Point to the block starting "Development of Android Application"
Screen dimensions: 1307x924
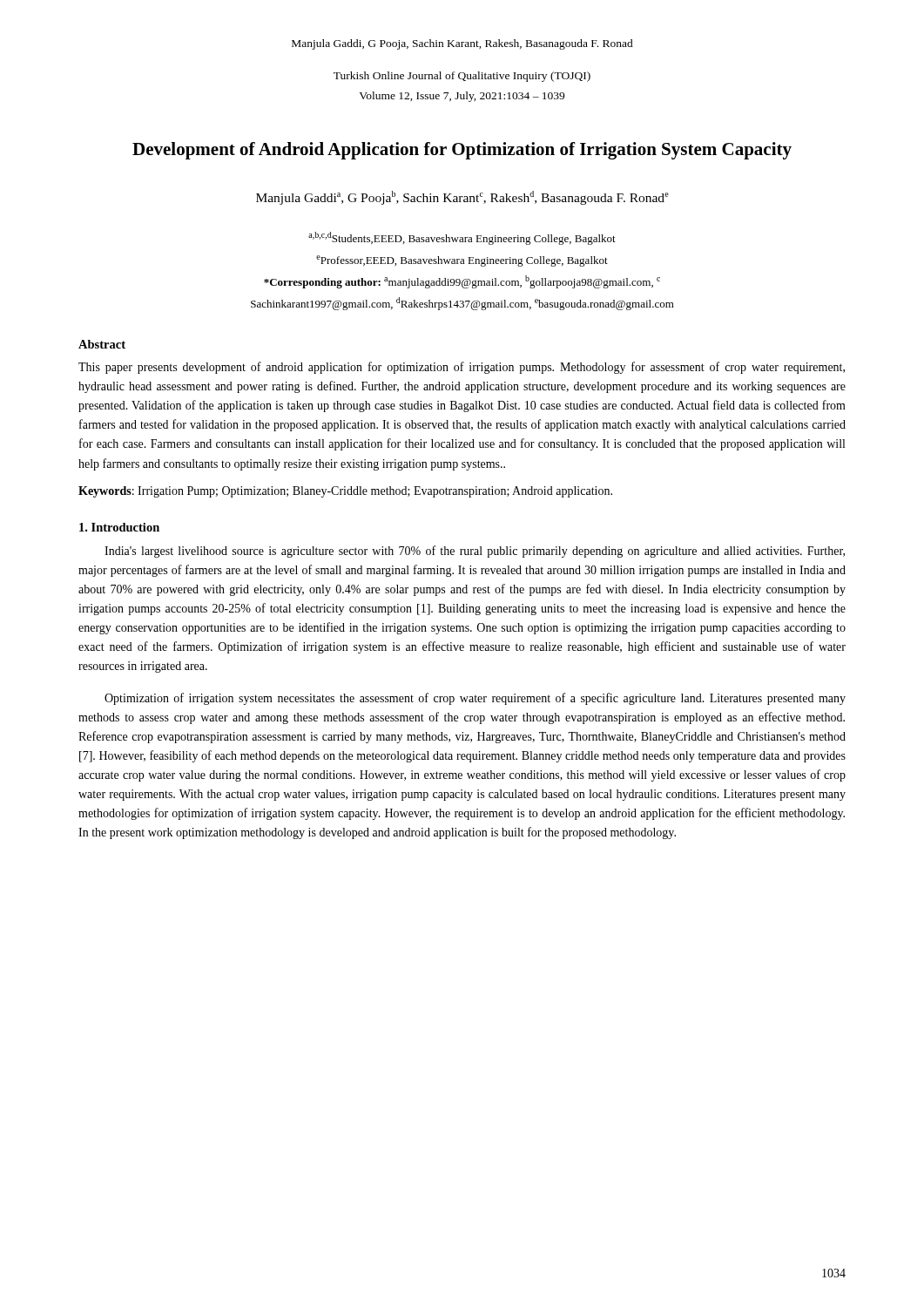pyautogui.click(x=462, y=149)
